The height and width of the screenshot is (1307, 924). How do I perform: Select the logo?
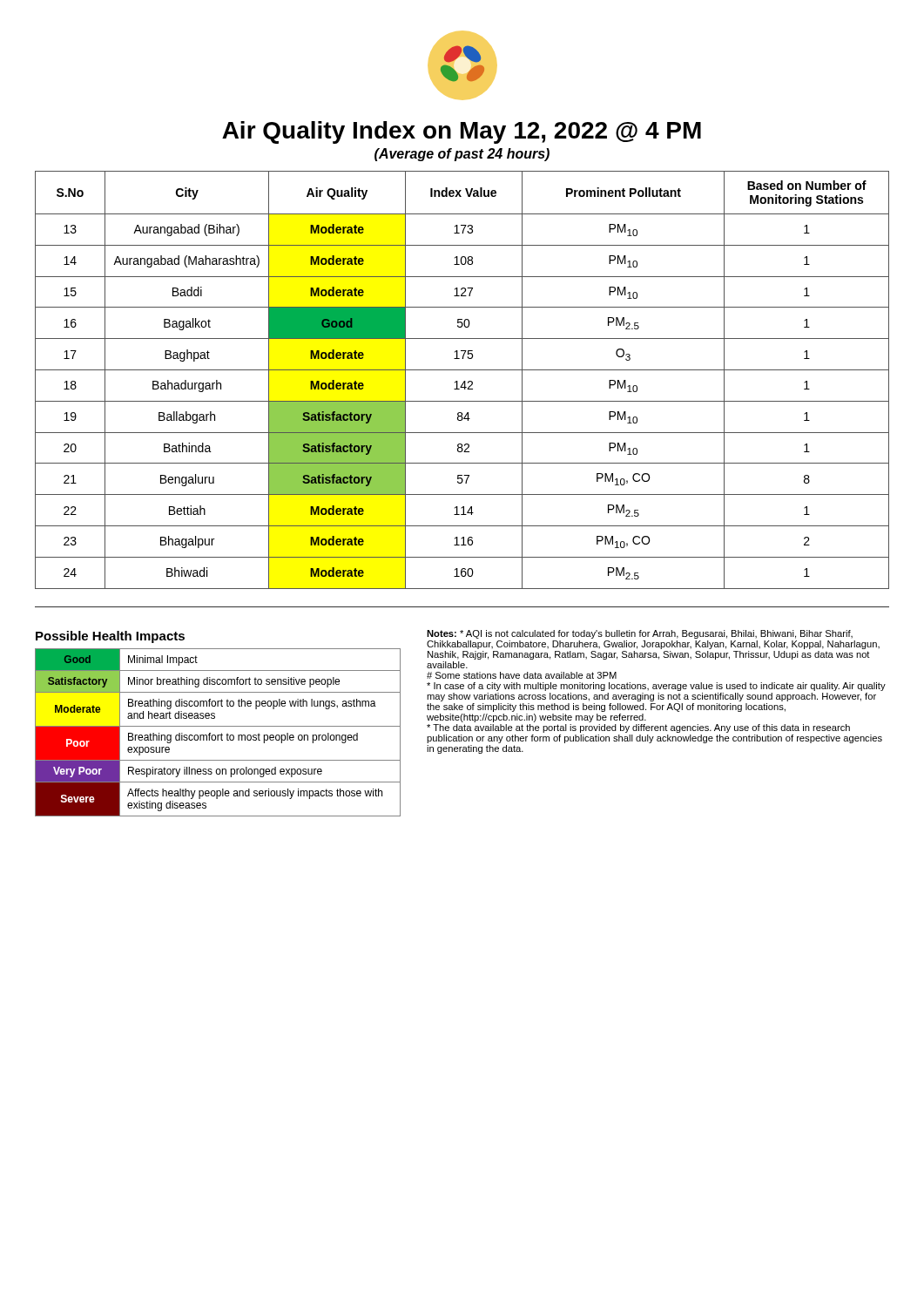click(x=462, y=54)
